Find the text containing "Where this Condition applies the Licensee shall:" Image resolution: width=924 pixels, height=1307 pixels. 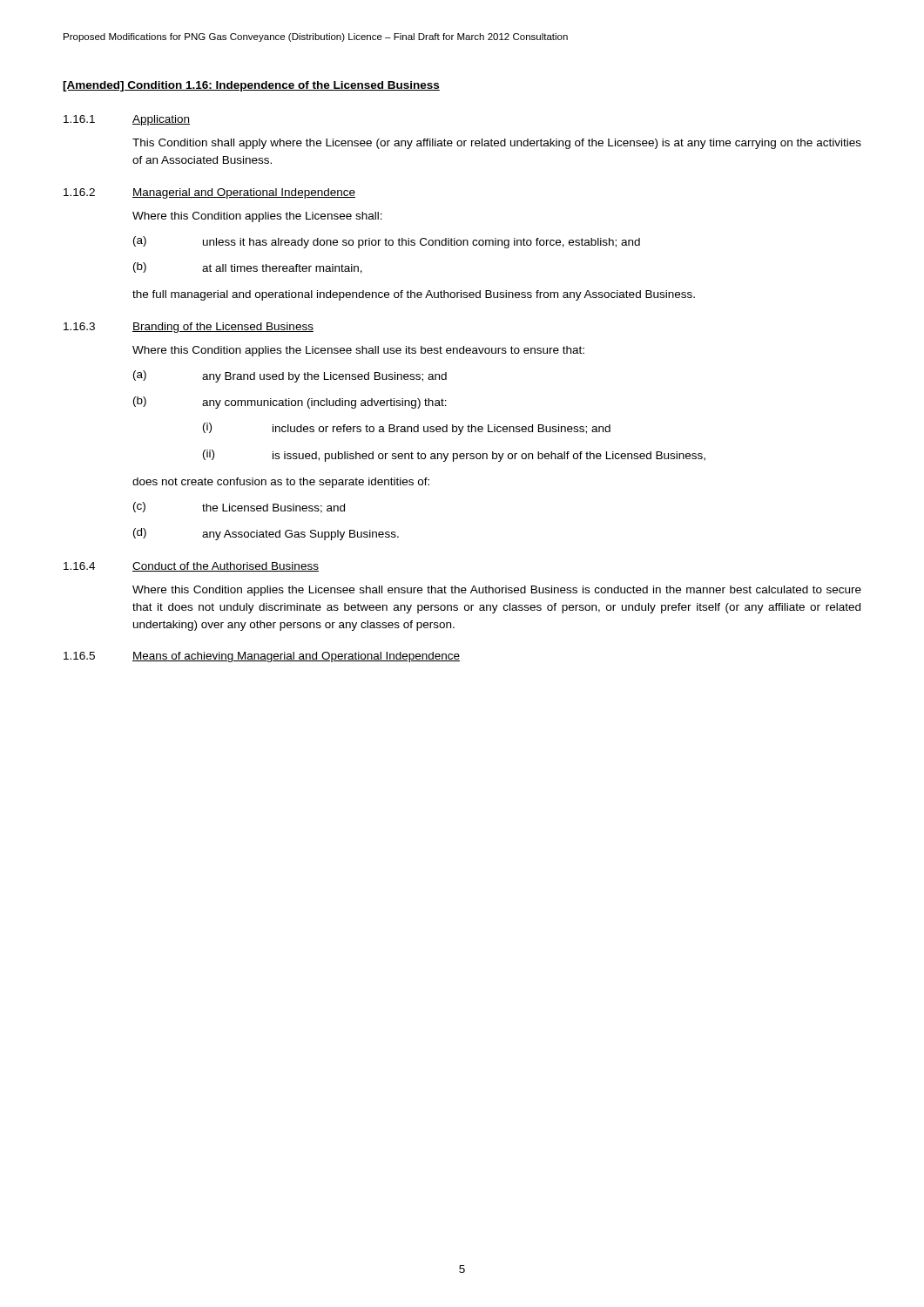(x=258, y=215)
